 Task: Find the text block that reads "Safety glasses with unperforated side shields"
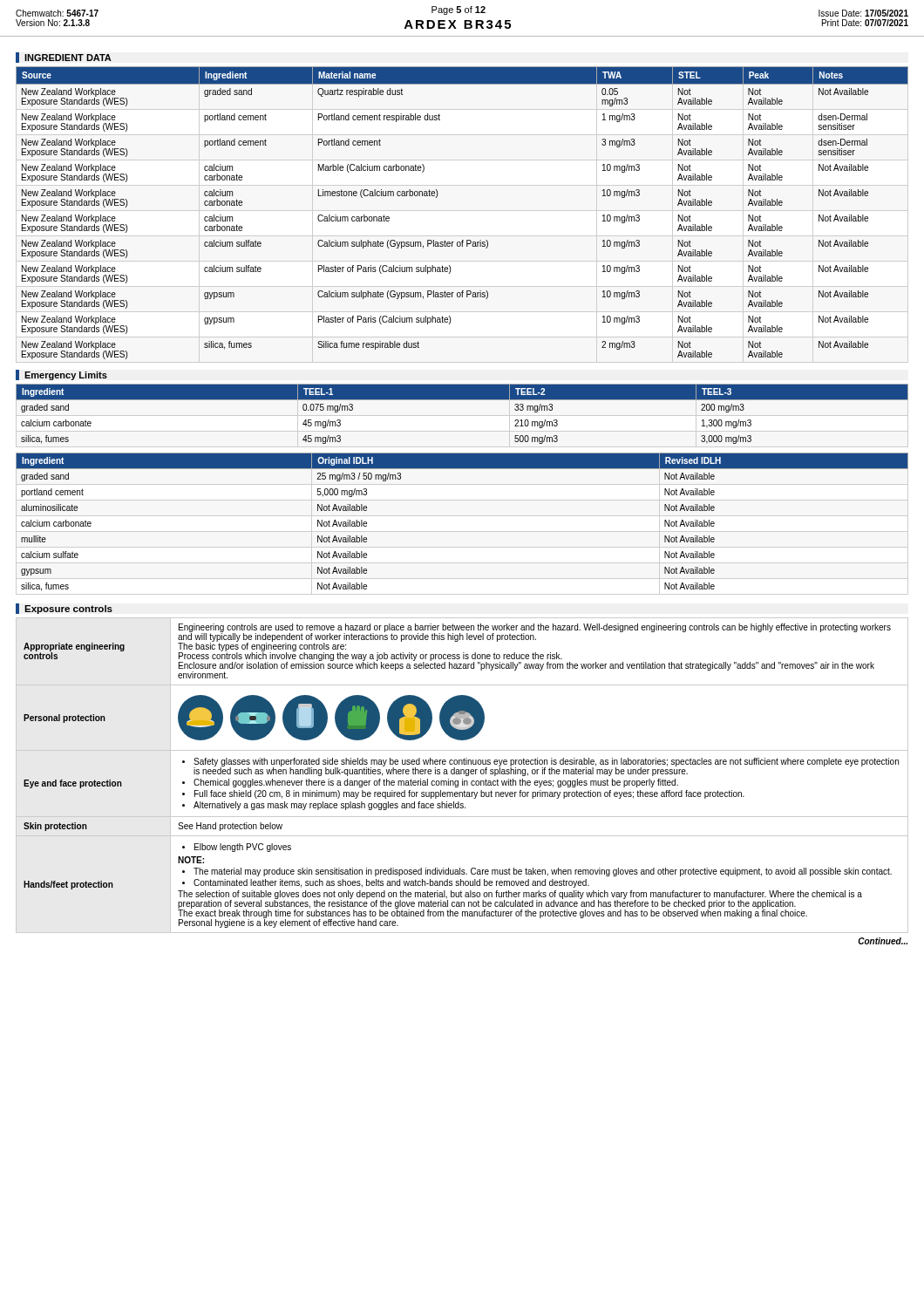(x=539, y=783)
